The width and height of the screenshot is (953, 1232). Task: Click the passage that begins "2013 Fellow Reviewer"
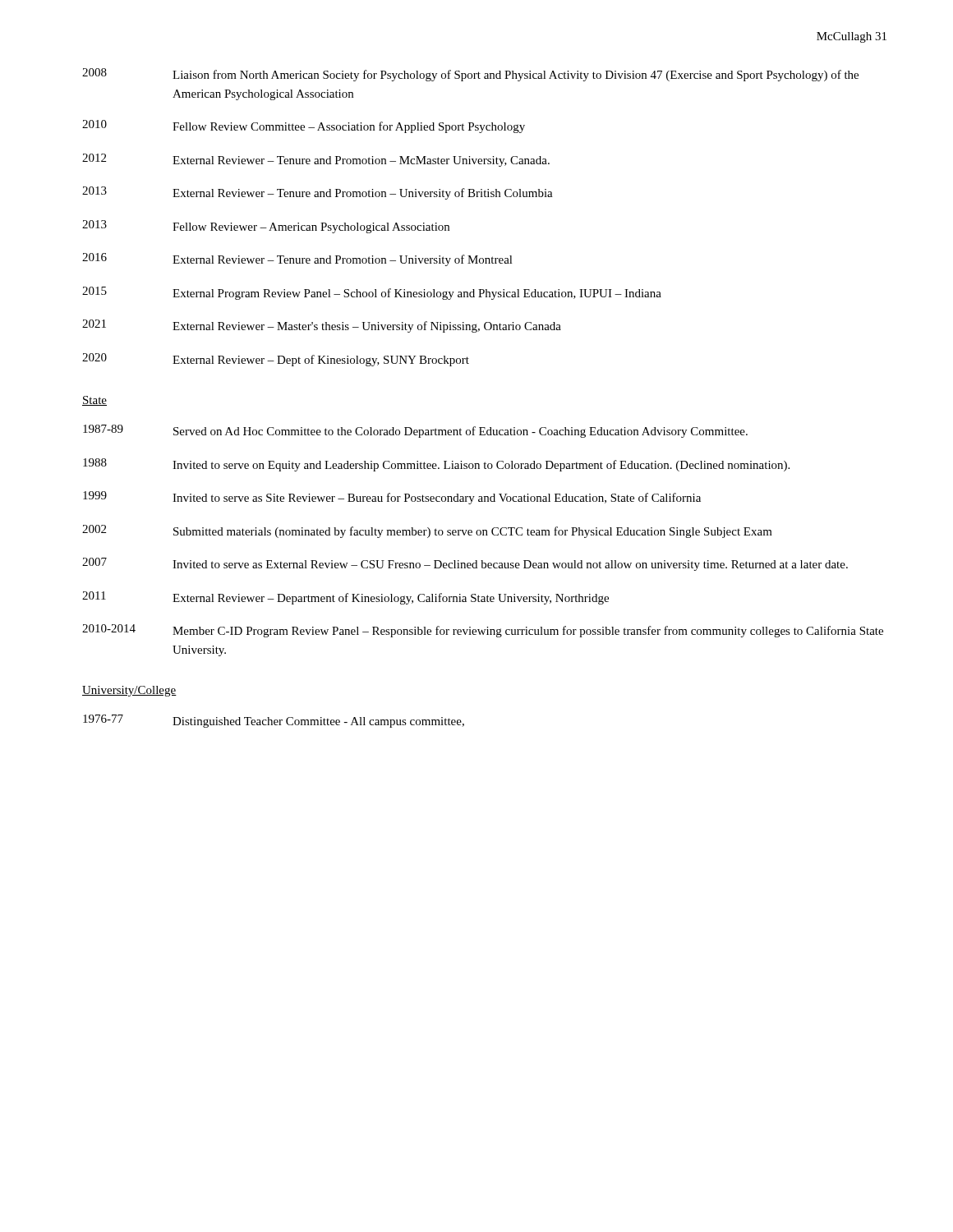point(266,227)
